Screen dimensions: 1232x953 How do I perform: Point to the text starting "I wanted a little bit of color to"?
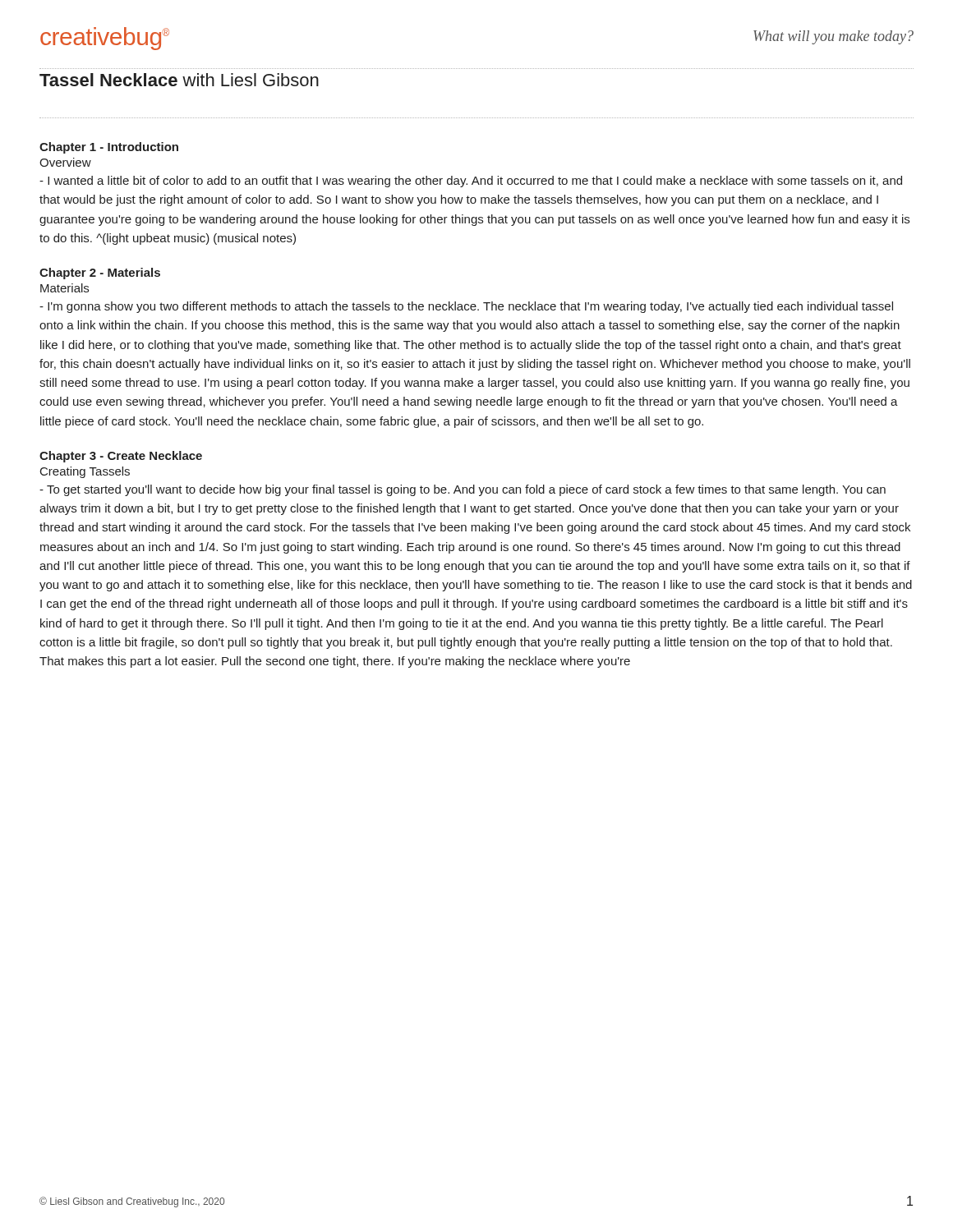coord(475,209)
